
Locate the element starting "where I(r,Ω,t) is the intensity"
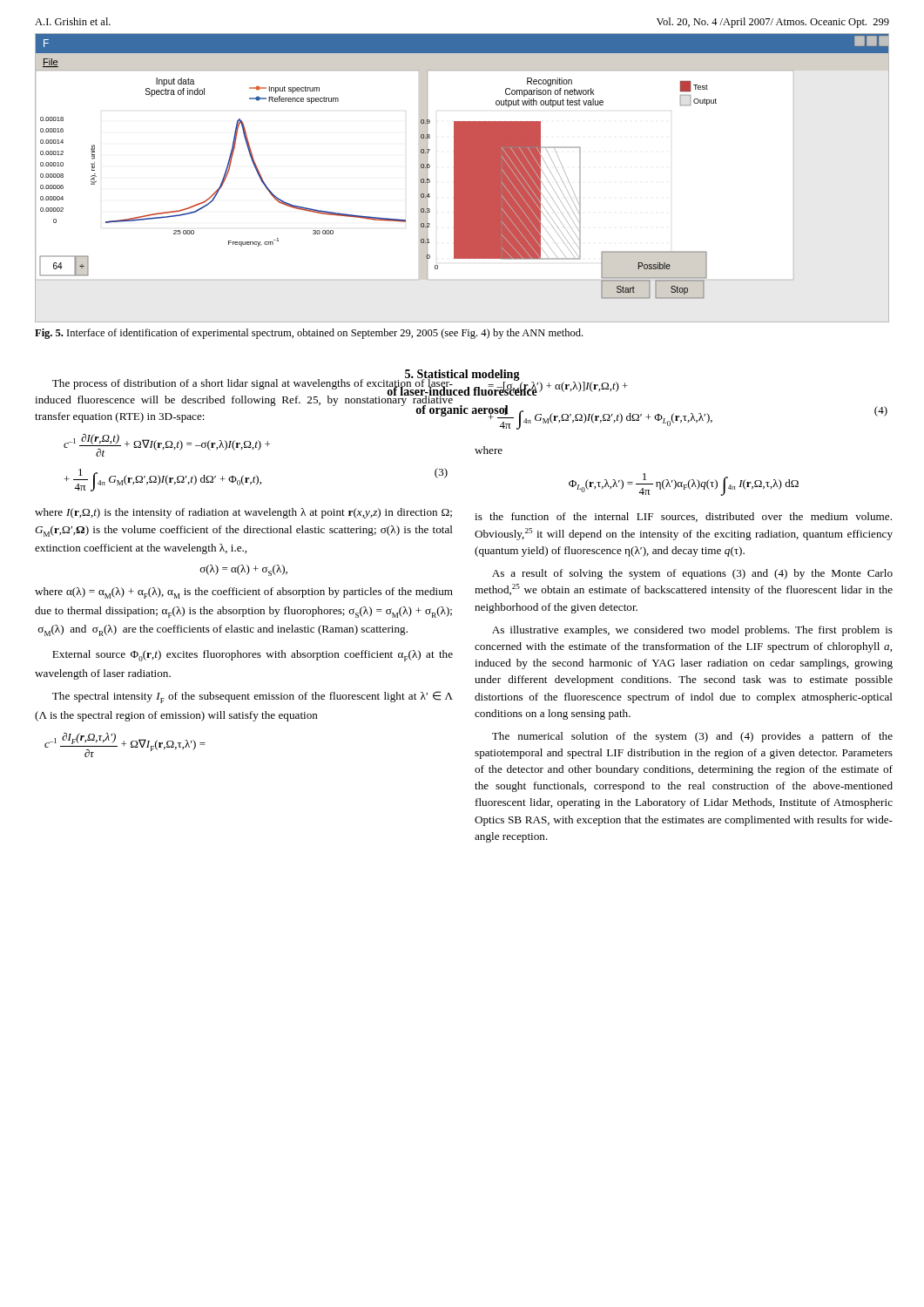[x=244, y=530]
